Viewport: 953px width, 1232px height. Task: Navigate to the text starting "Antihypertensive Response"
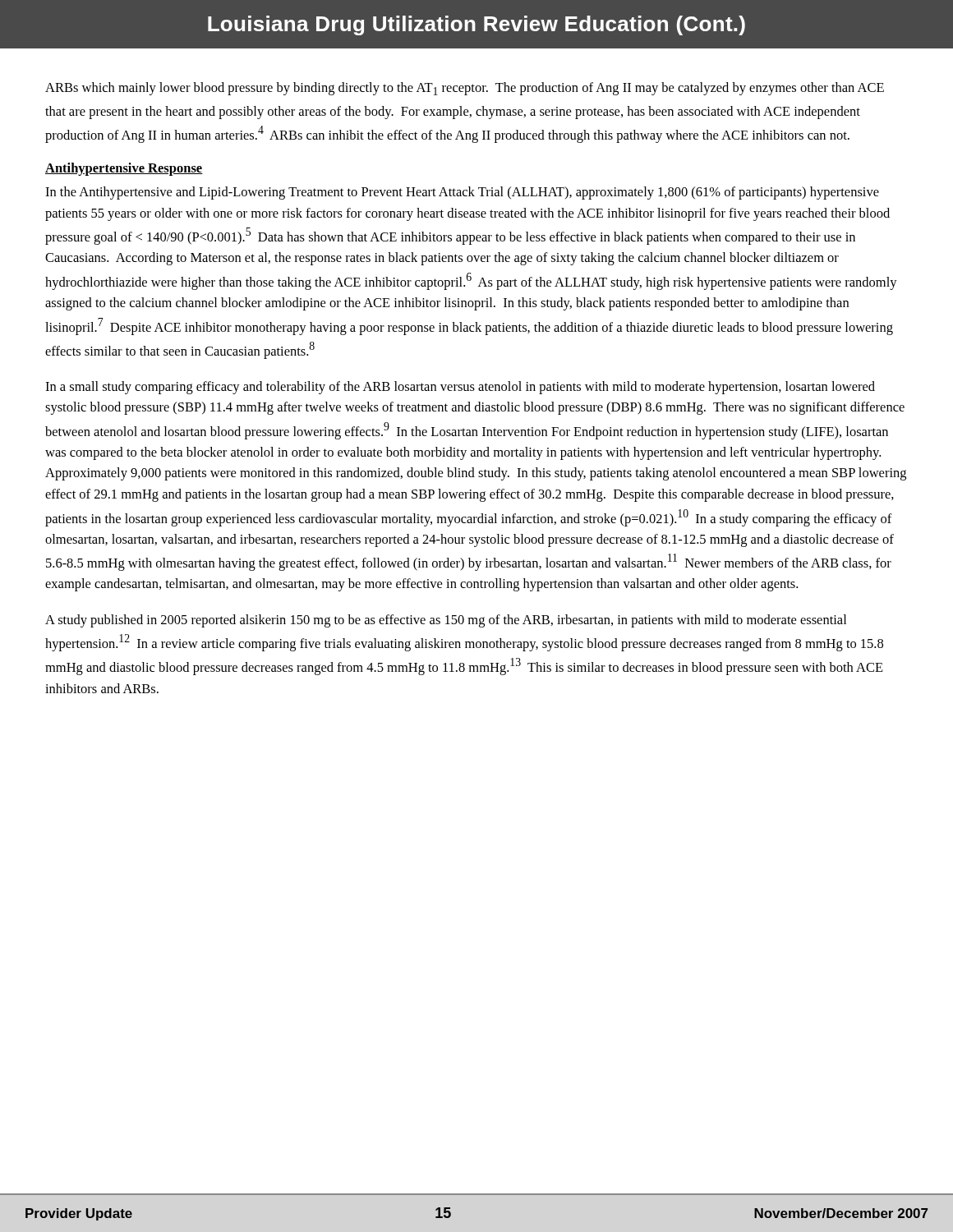tap(124, 168)
